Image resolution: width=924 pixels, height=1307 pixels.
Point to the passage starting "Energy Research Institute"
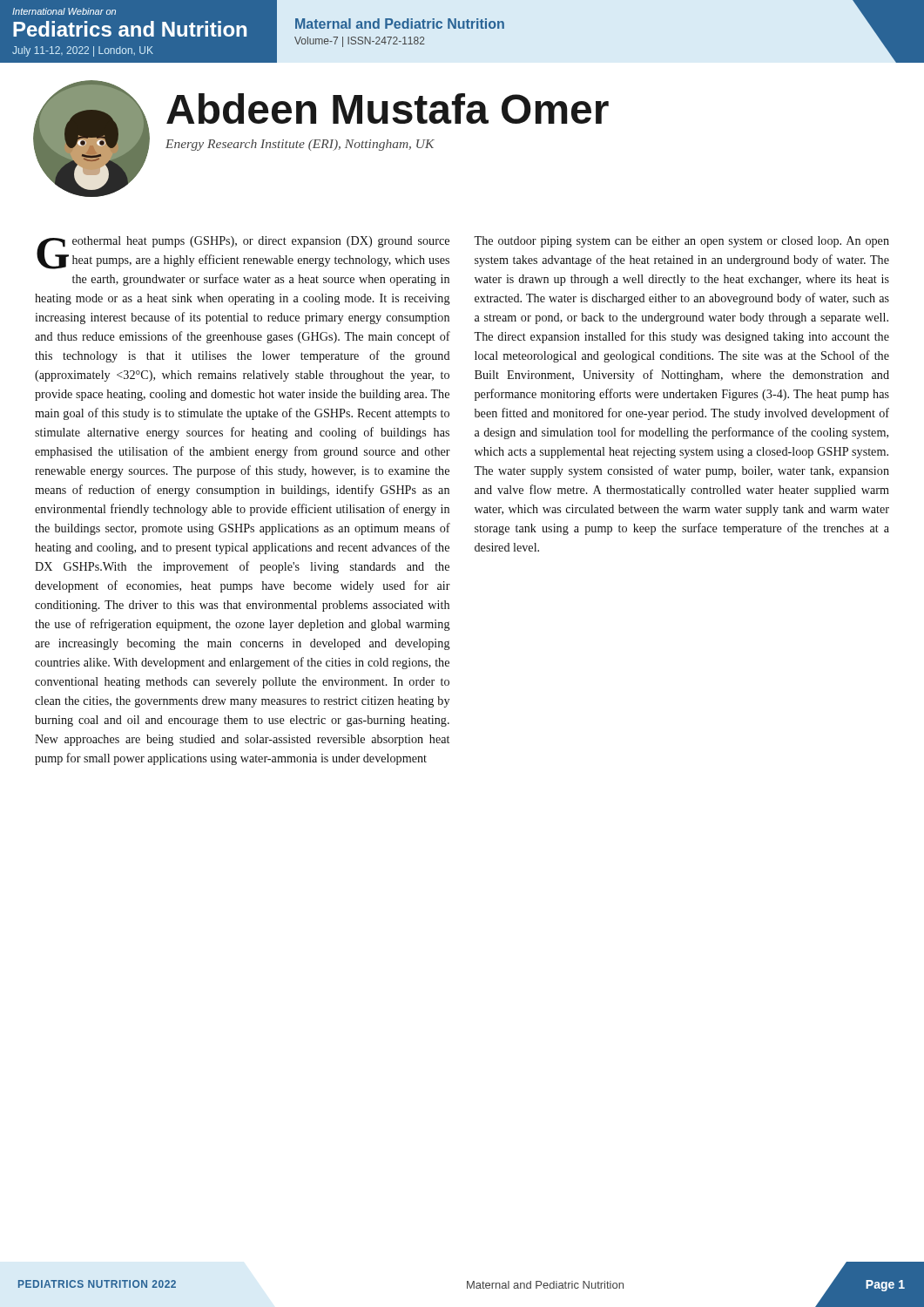tap(300, 143)
